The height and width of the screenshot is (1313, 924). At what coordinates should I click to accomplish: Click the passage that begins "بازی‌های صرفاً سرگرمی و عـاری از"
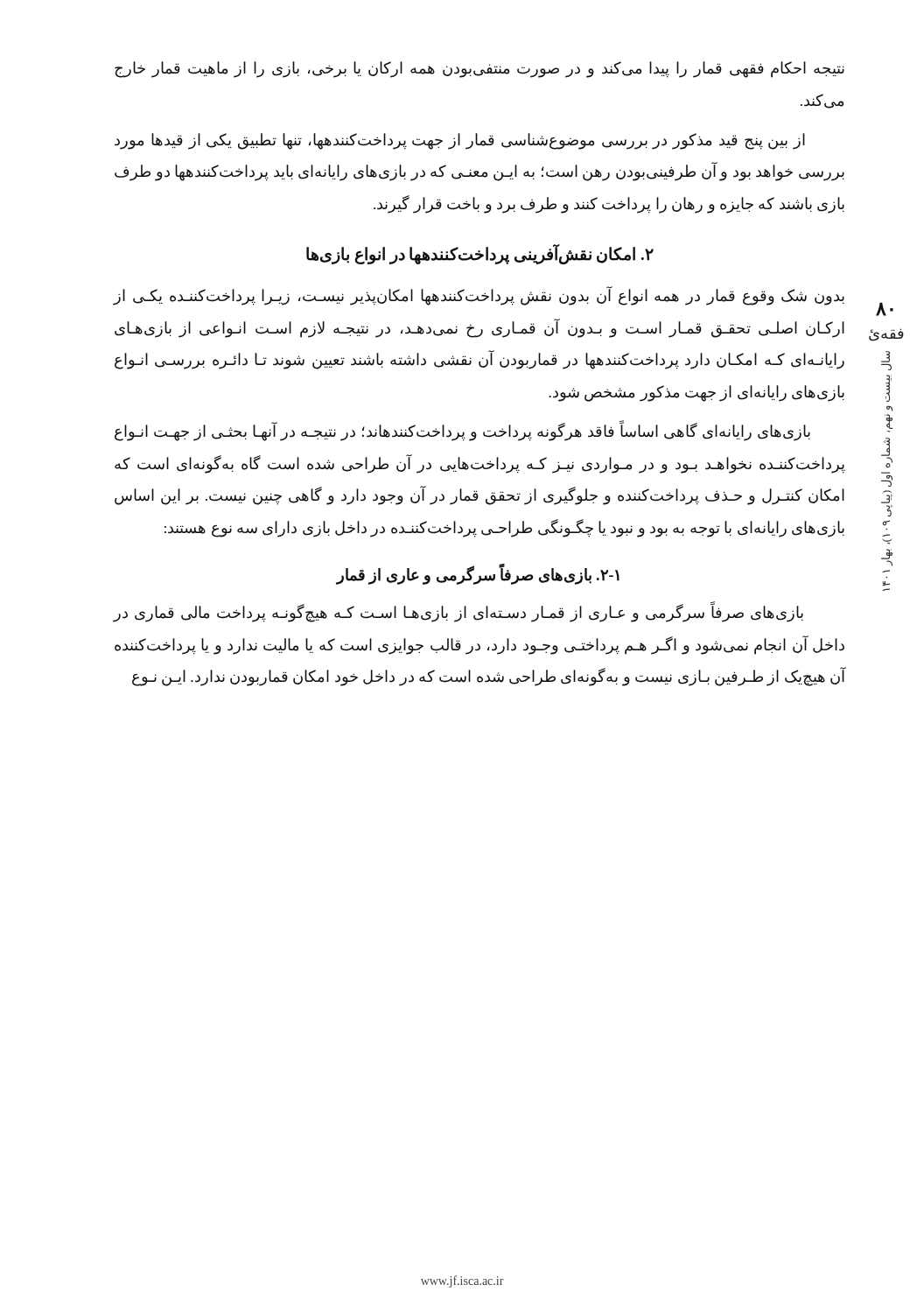point(480,645)
